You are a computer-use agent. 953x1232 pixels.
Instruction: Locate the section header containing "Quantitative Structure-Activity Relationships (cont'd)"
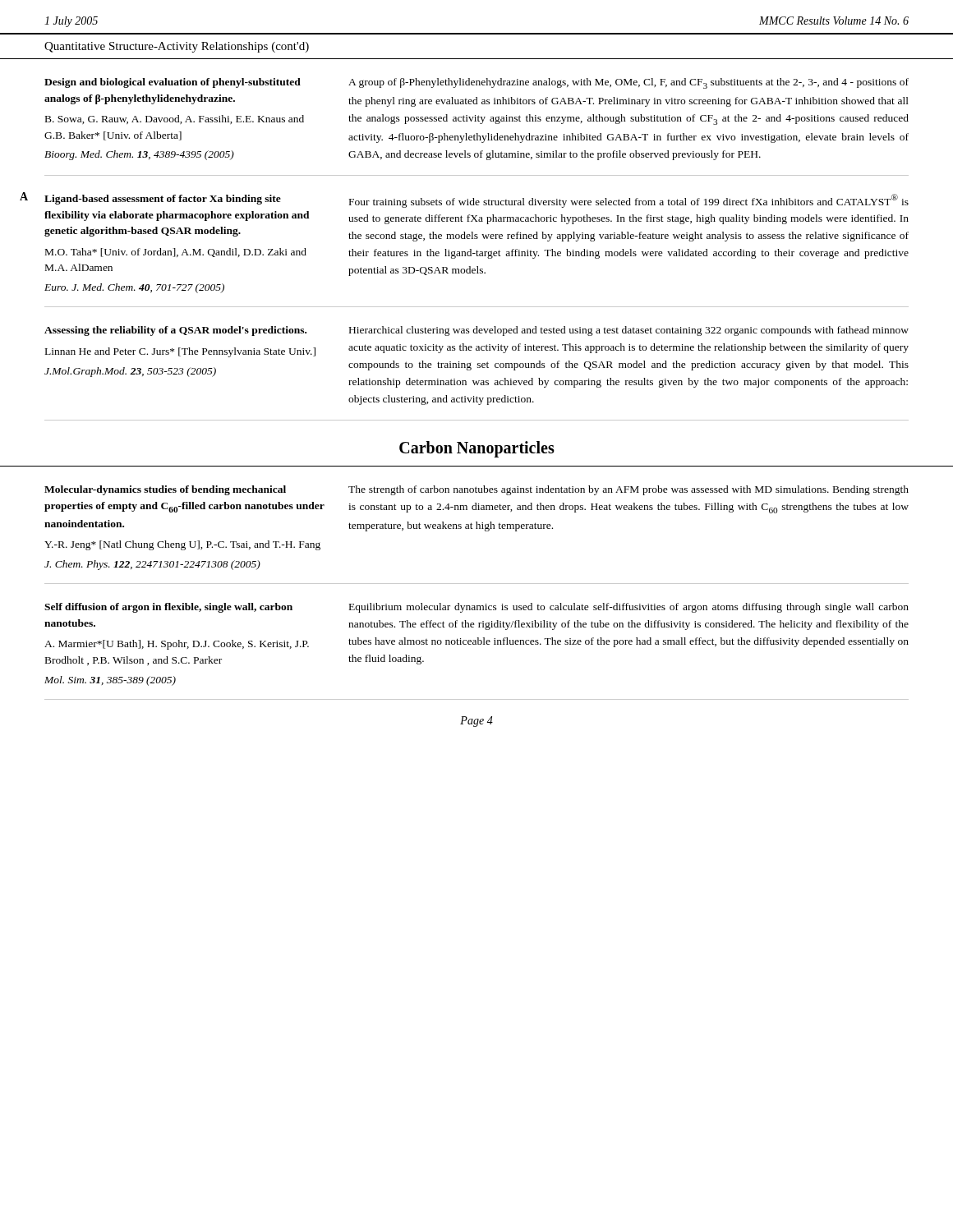pyautogui.click(x=177, y=46)
